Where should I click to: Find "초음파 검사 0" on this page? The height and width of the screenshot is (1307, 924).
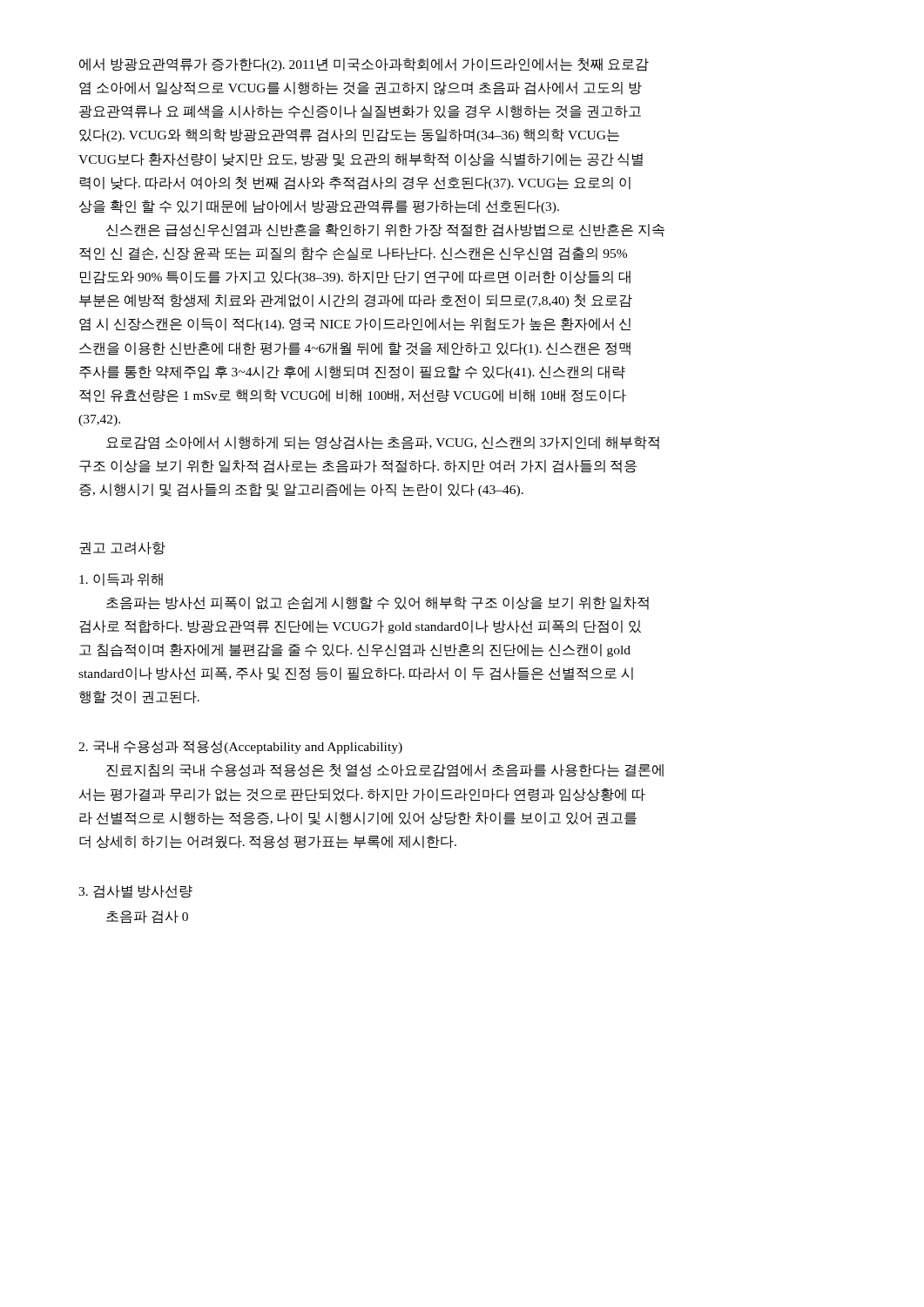(x=147, y=917)
